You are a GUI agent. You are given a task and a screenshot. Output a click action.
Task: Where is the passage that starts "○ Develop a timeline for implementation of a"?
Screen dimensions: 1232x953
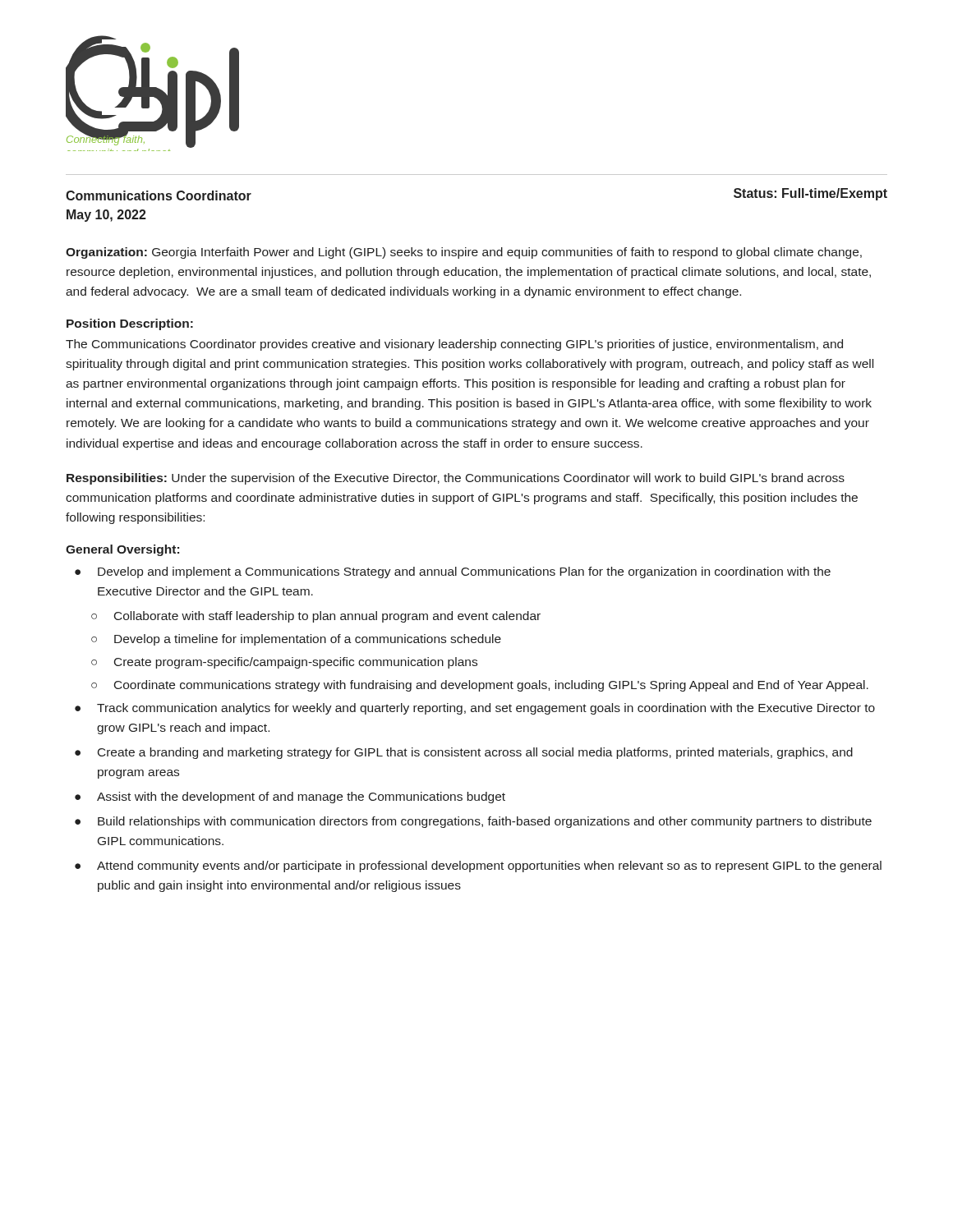489,639
